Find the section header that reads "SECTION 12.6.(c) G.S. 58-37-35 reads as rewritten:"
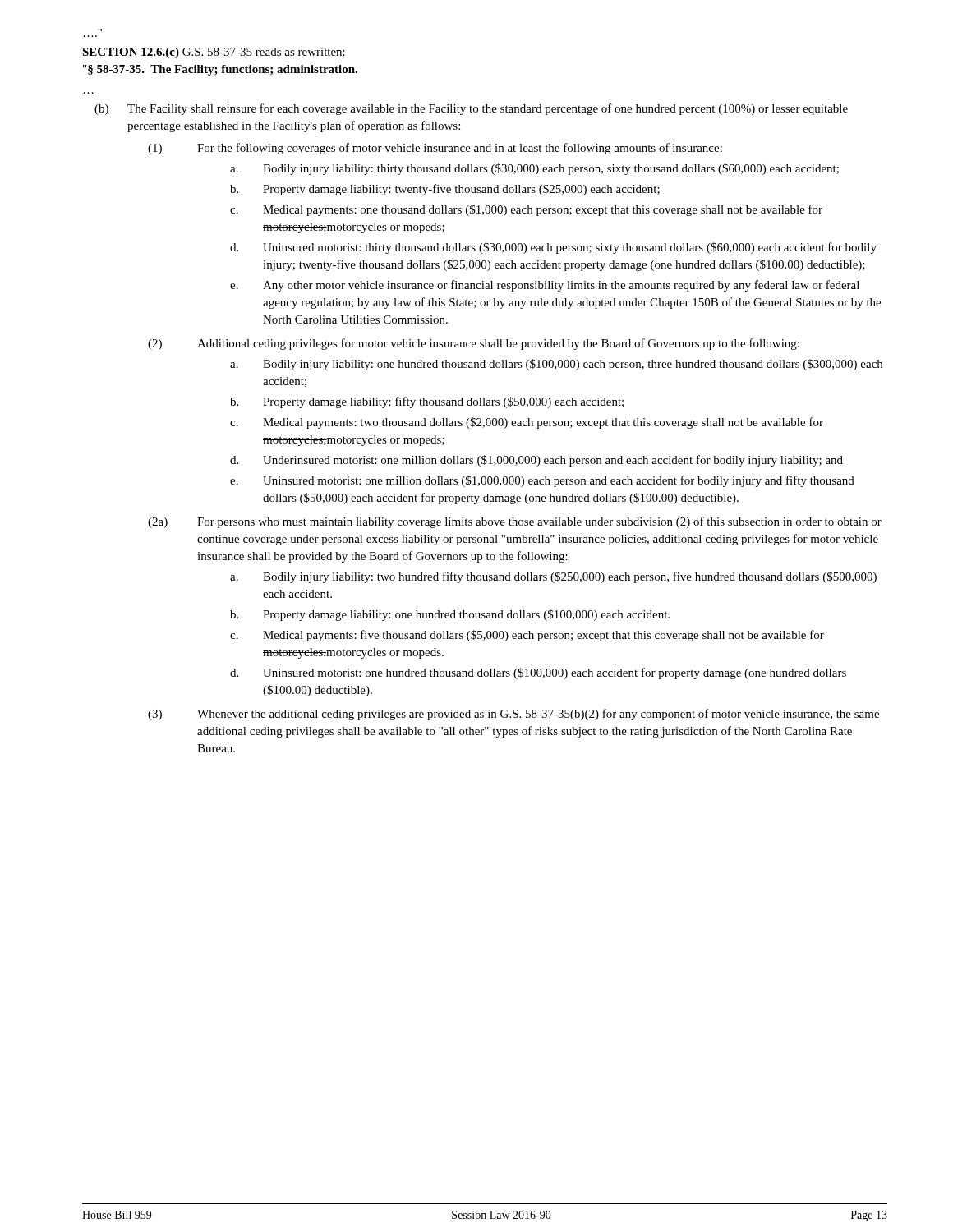 (x=214, y=52)
